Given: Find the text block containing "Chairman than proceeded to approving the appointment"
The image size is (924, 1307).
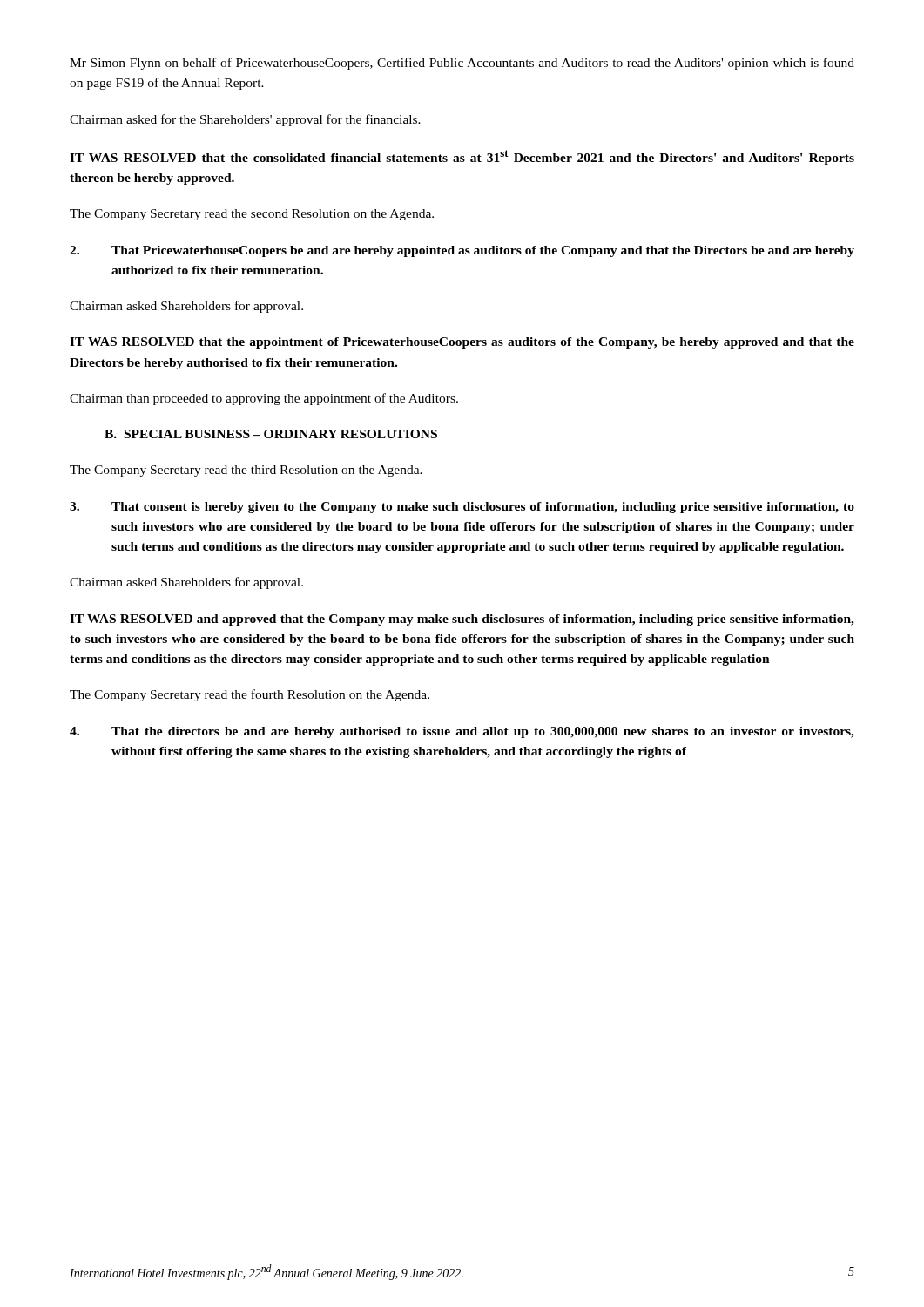Looking at the screenshot, I should tap(264, 398).
